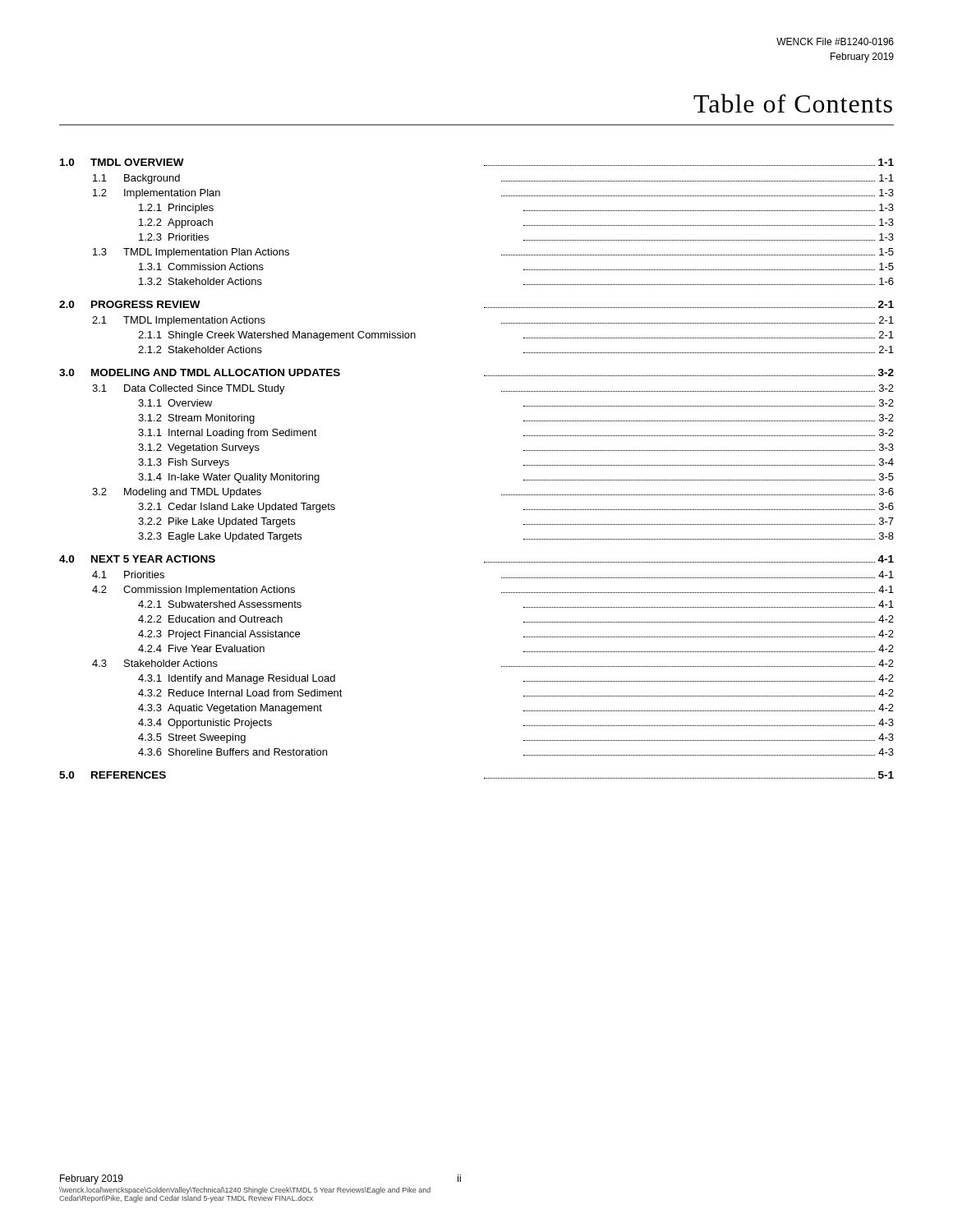This screenshot has height=1232, width=953.
Task: Navigate to the passage starting "3.2.2 Pike Lake Updated"
Action: point(516,521)
